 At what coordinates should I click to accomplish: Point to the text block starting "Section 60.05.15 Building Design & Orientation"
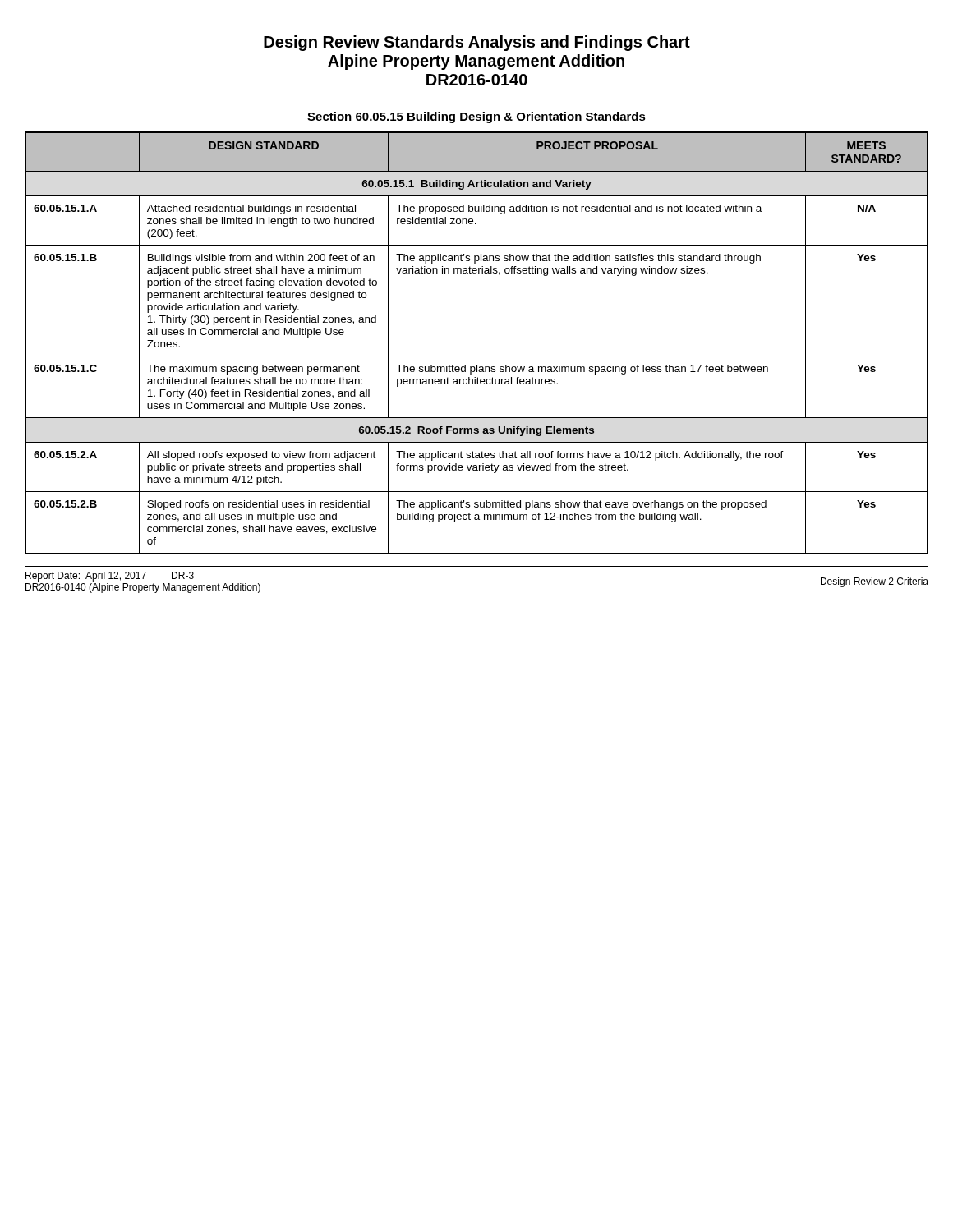pos(476,116)
